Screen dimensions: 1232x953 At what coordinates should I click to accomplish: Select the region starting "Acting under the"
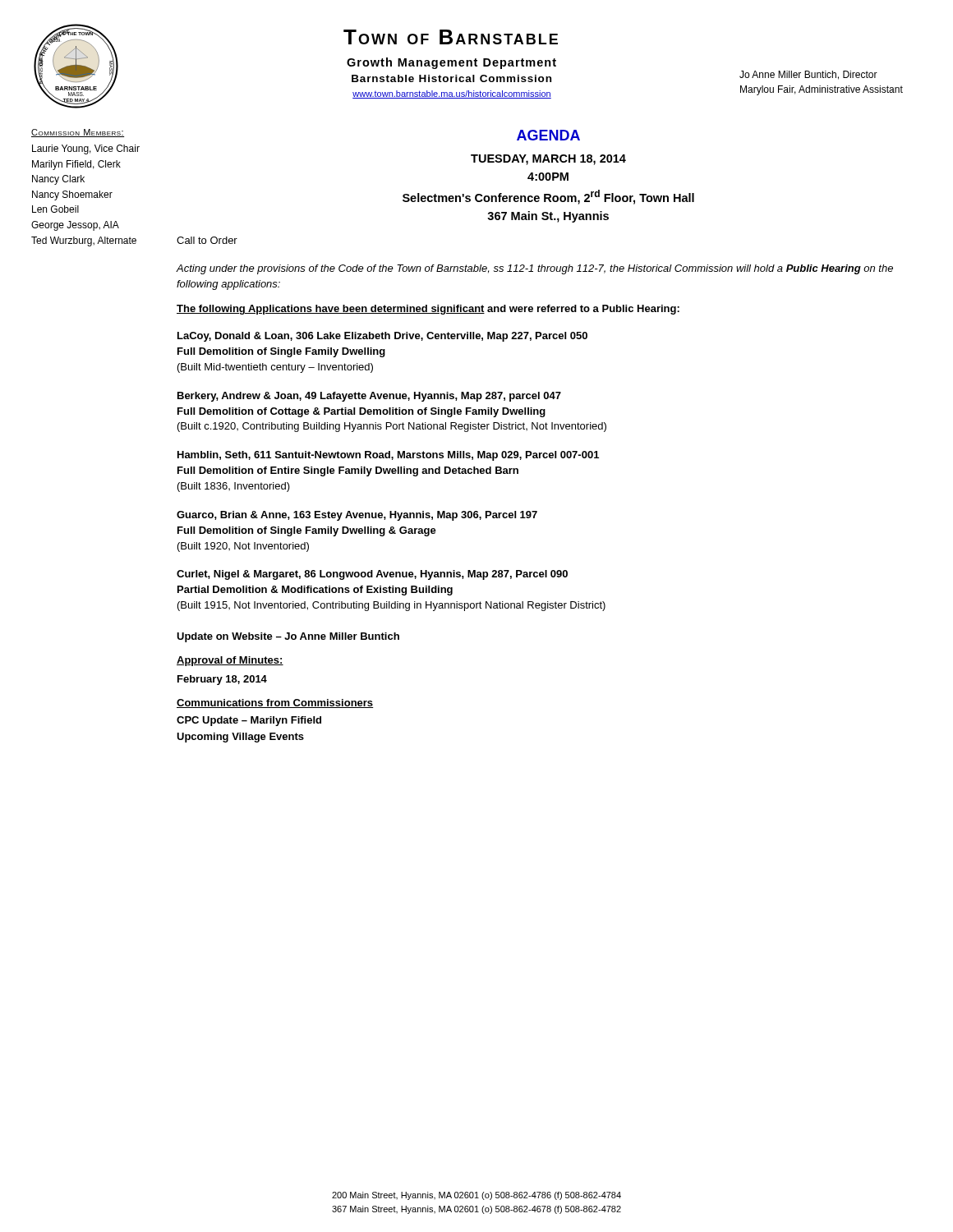[x=535, y=276]
